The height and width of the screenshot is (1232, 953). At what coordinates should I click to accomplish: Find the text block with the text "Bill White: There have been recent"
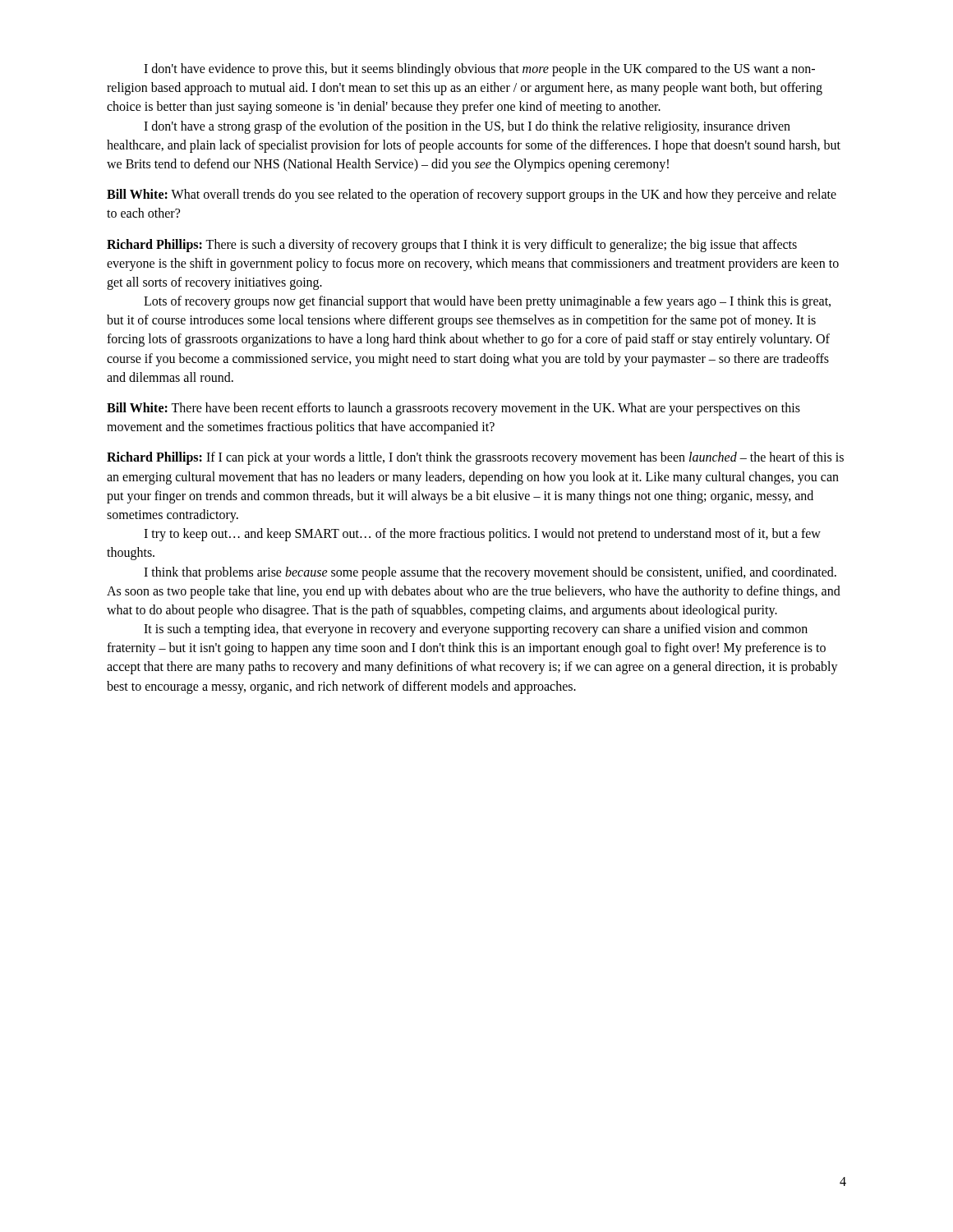click(x=476, y=417)
